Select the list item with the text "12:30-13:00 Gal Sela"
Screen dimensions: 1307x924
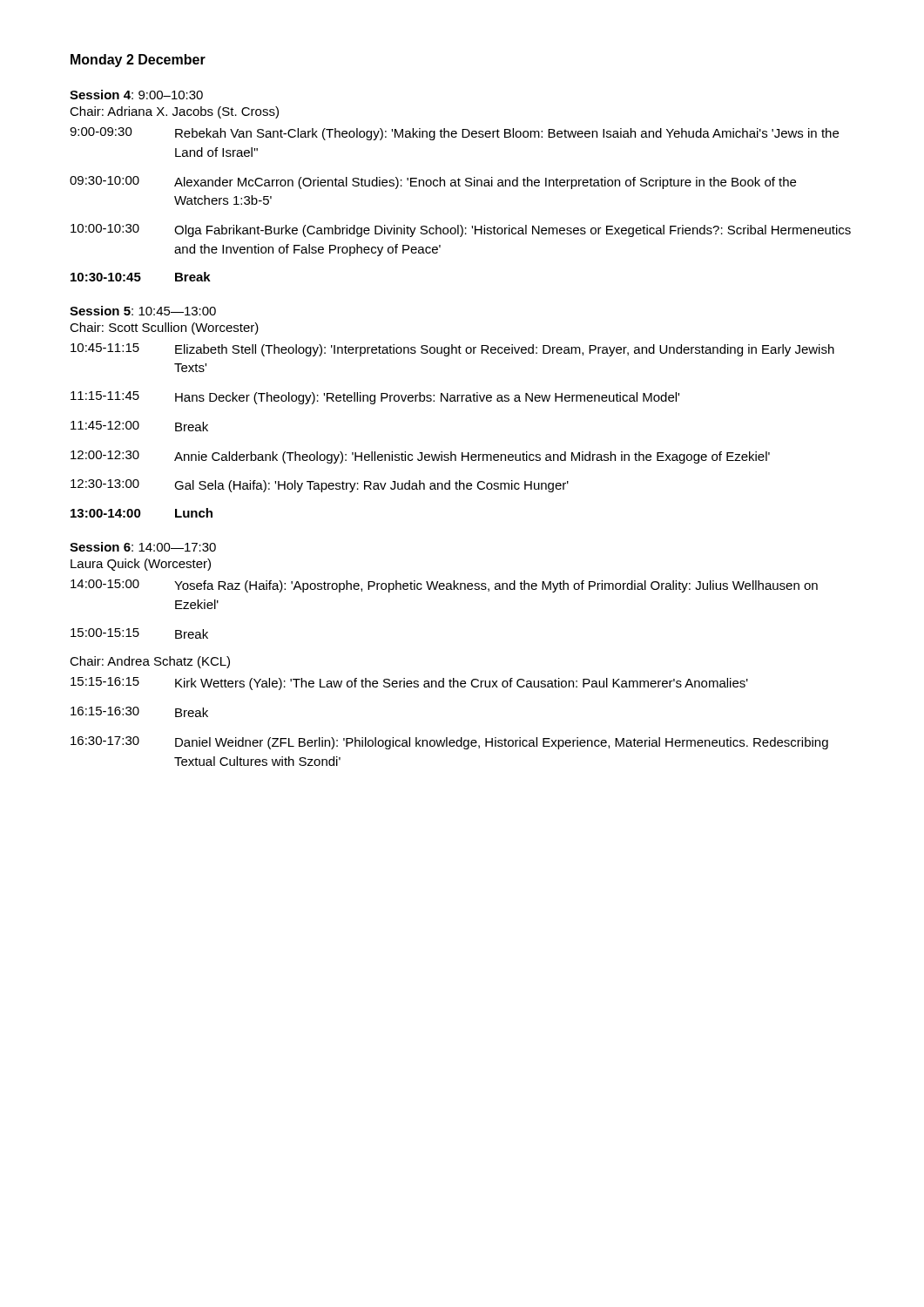pos(462,485)
